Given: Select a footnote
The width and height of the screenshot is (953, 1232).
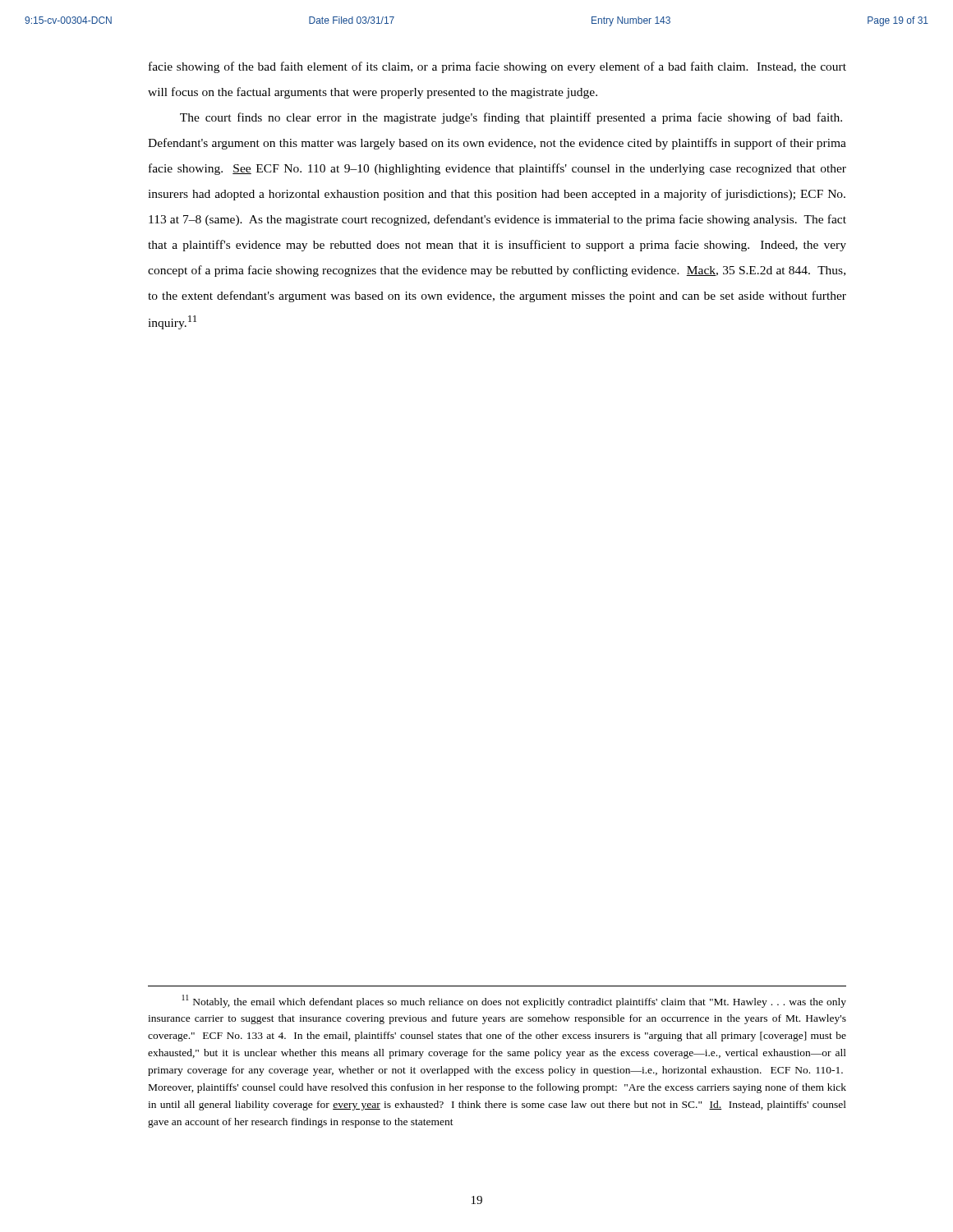Looking at the screenshot, I should 497,1061.
